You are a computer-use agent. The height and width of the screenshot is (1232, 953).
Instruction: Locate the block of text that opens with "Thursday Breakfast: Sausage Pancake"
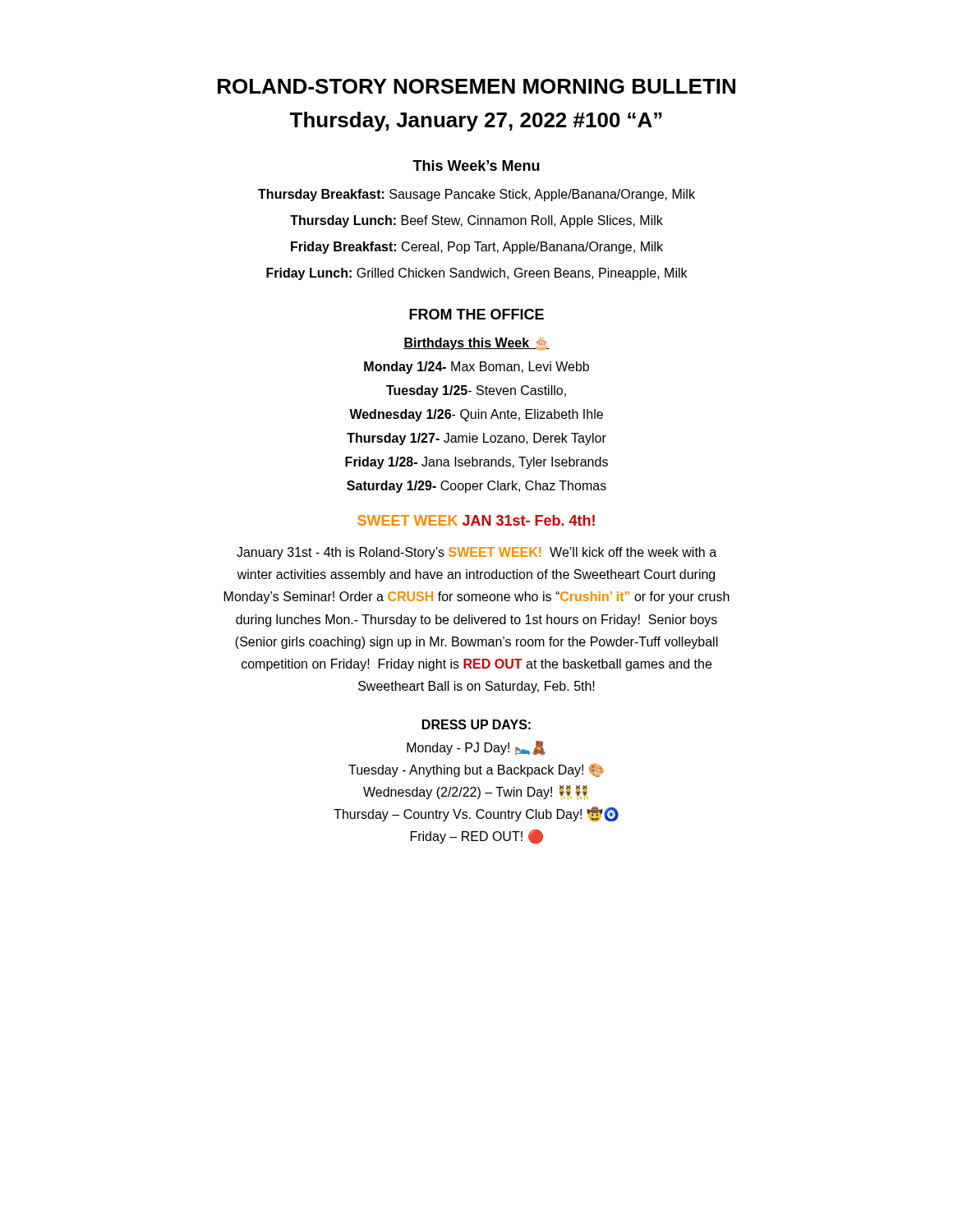(x=476, y=194)
